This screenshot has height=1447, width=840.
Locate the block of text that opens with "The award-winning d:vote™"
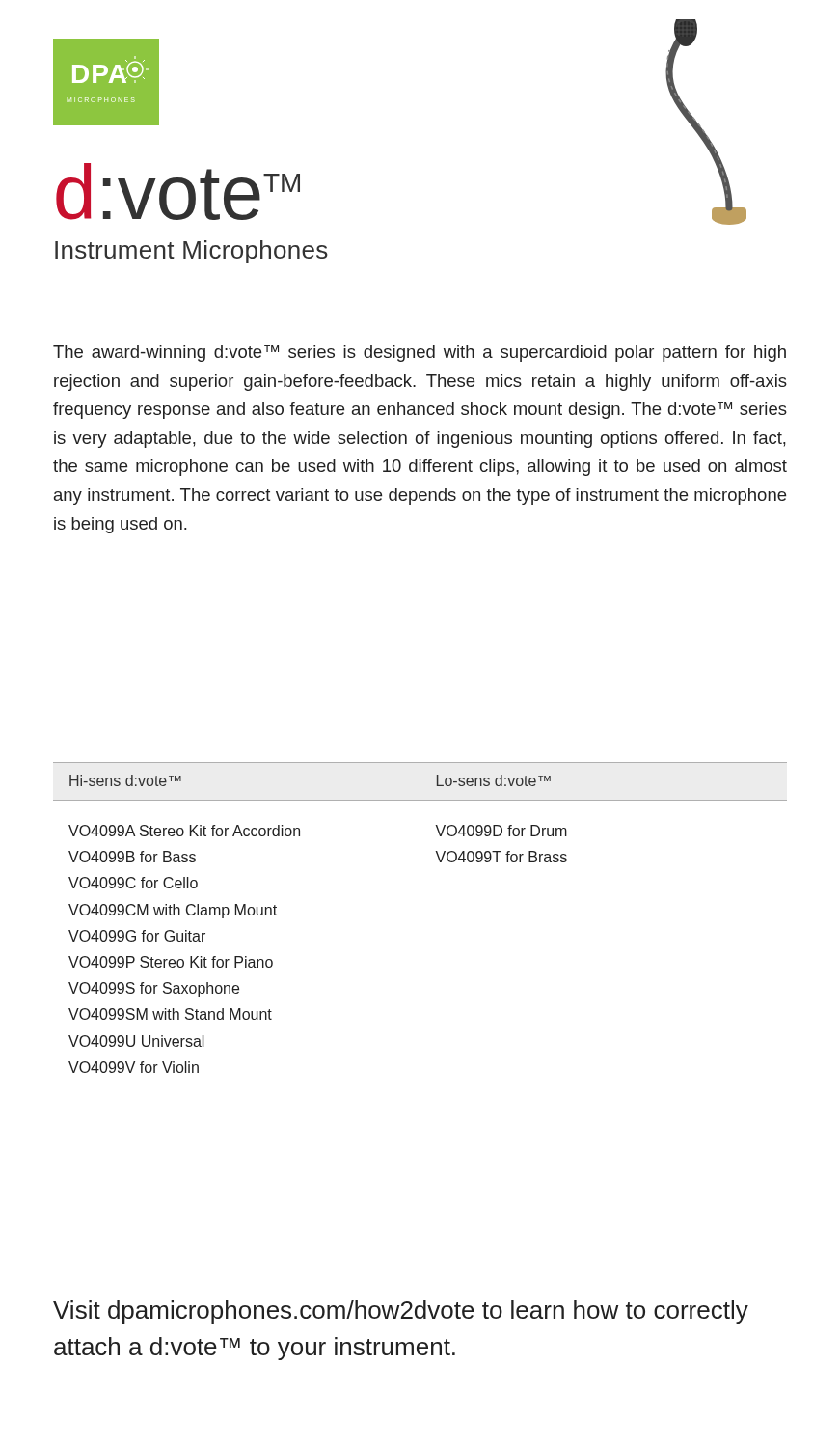420,437
